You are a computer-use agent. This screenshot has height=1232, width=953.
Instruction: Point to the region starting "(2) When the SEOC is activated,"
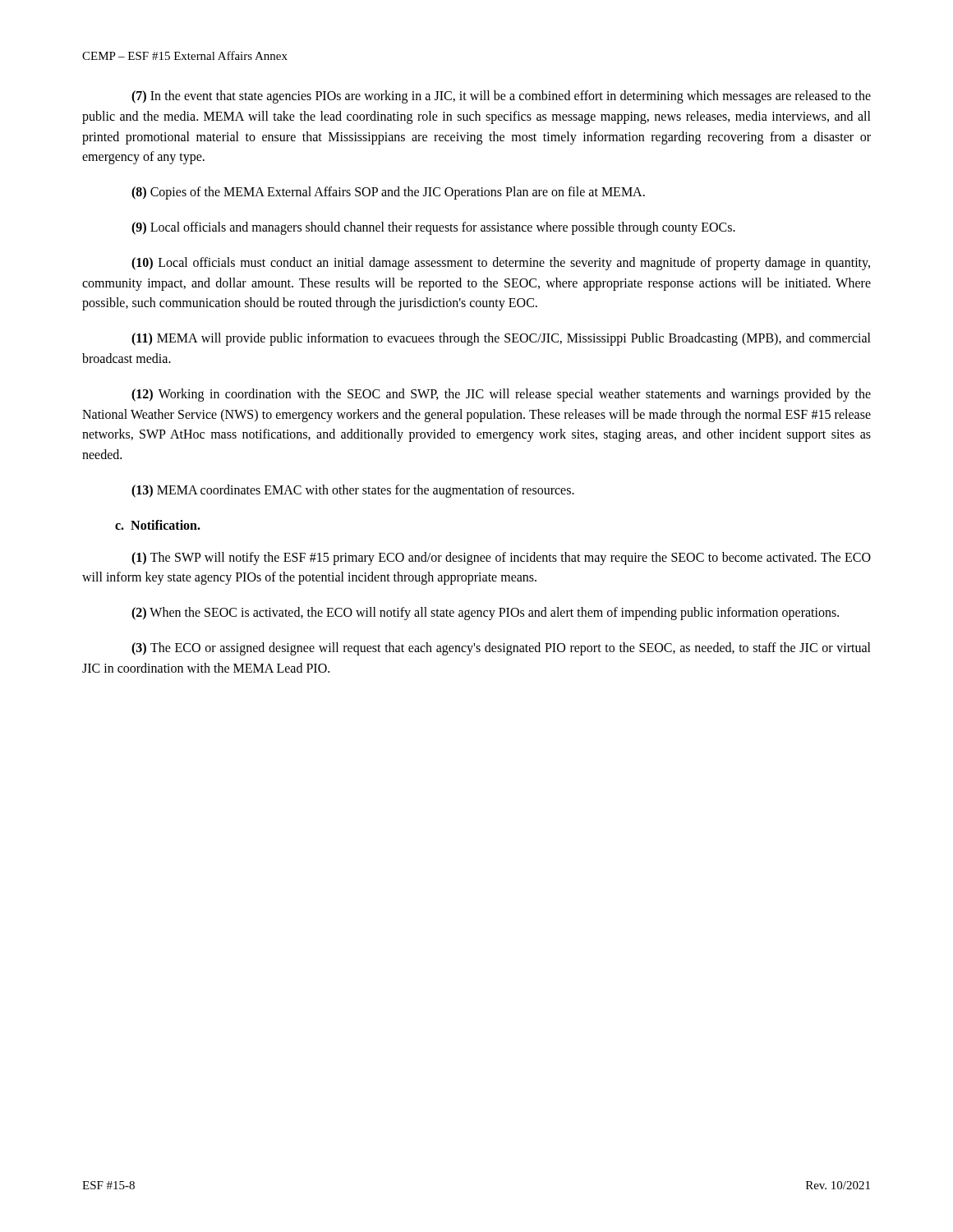click(486, 612)
